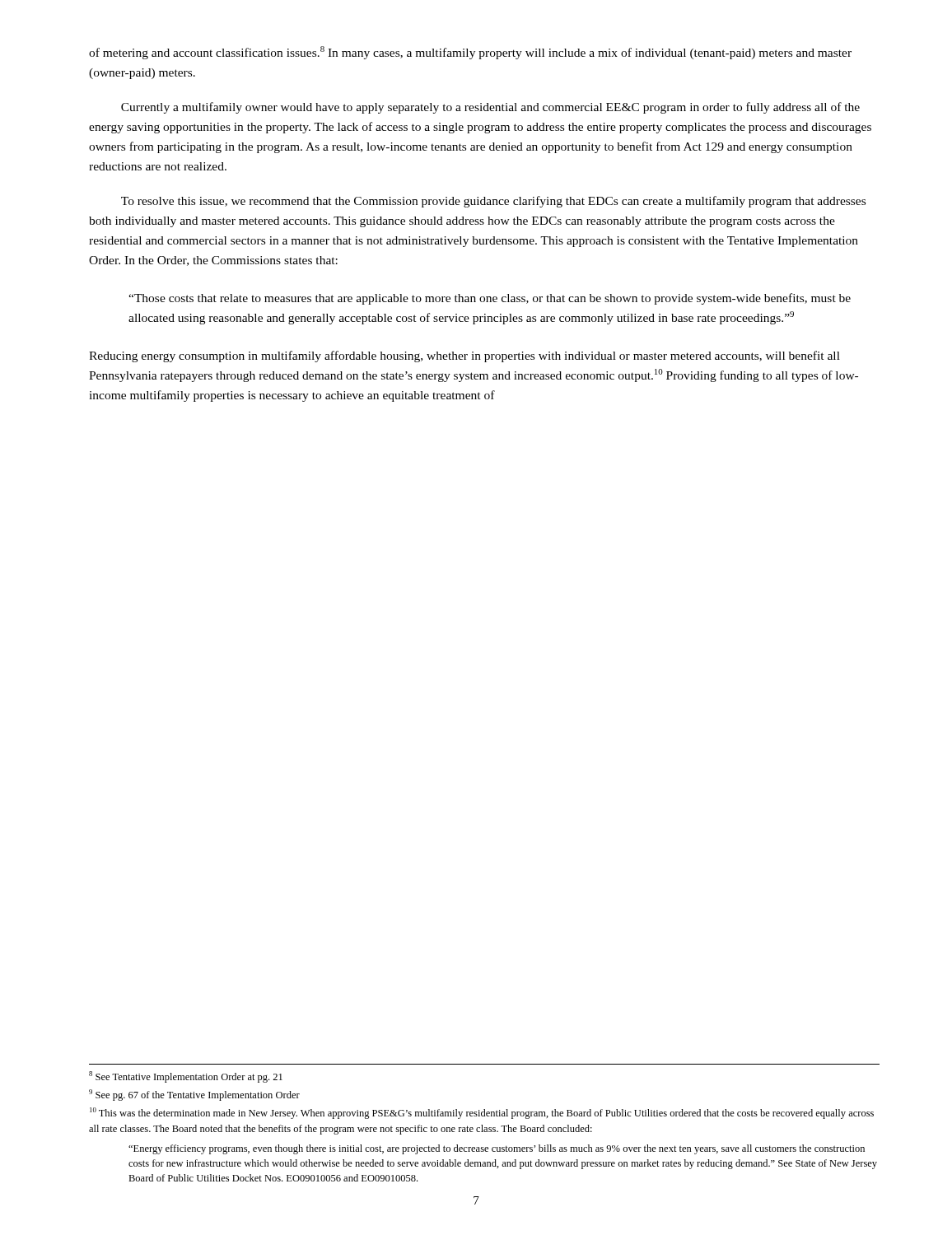
Task: Point to the block beginning "10 This was the determination made in New"
Action: [x=482, y=1120]
